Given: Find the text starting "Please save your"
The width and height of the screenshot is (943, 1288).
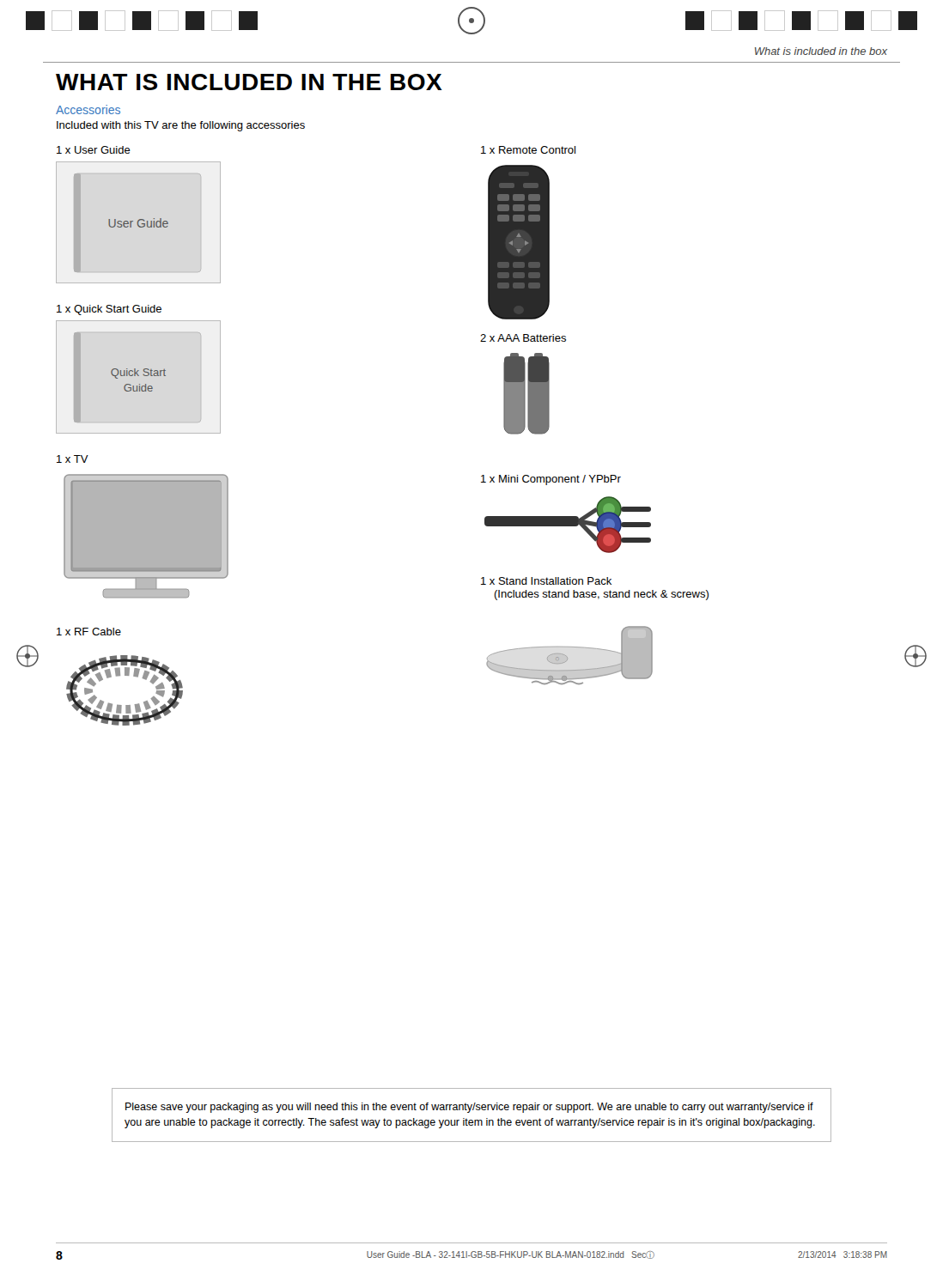Looking at the screenshot, I should click(470, 1114).
